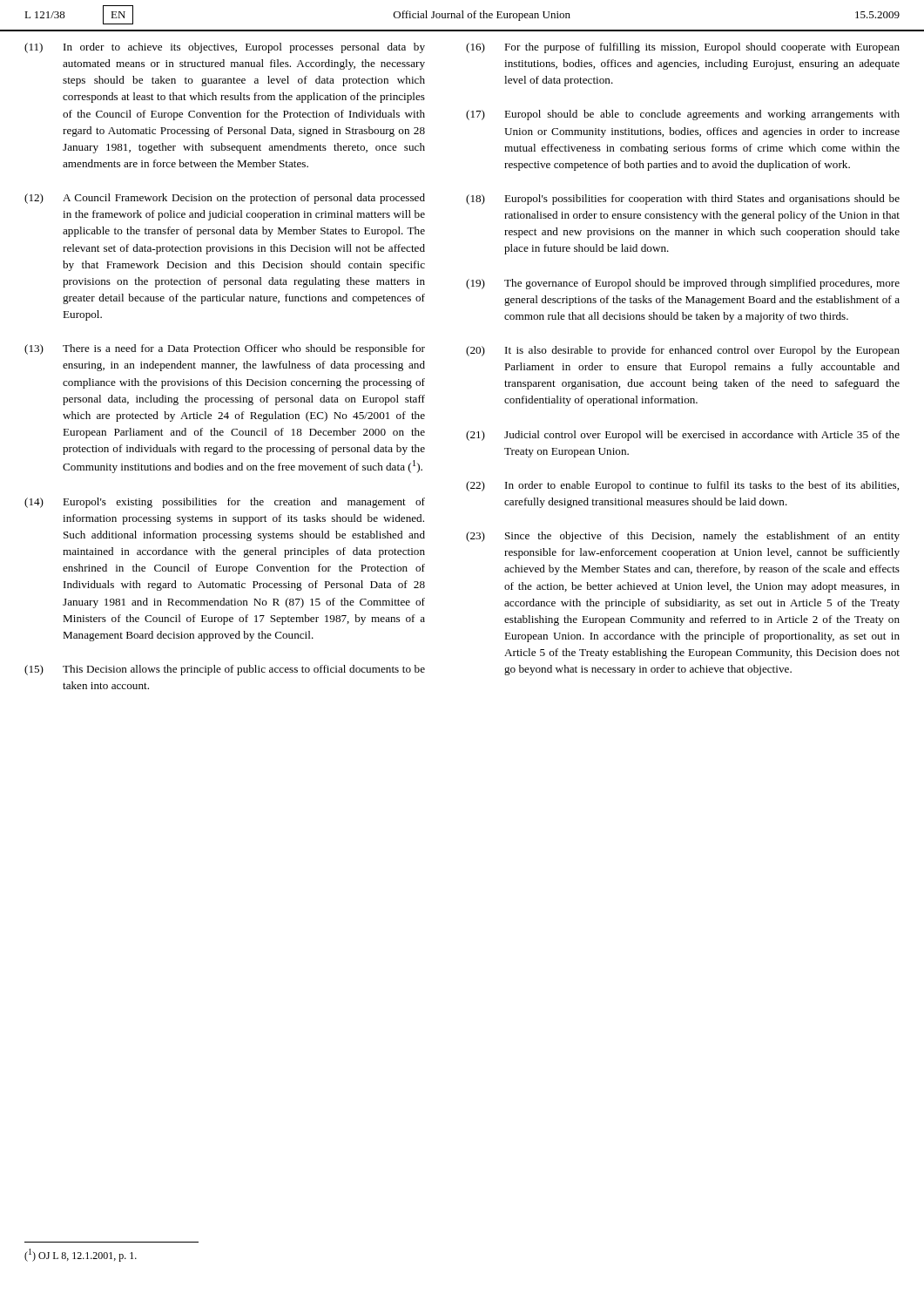Locate the text starting "(17) Europol should be"
Image resolution: width=924 pixels, height=1307 pixels.
683,139
